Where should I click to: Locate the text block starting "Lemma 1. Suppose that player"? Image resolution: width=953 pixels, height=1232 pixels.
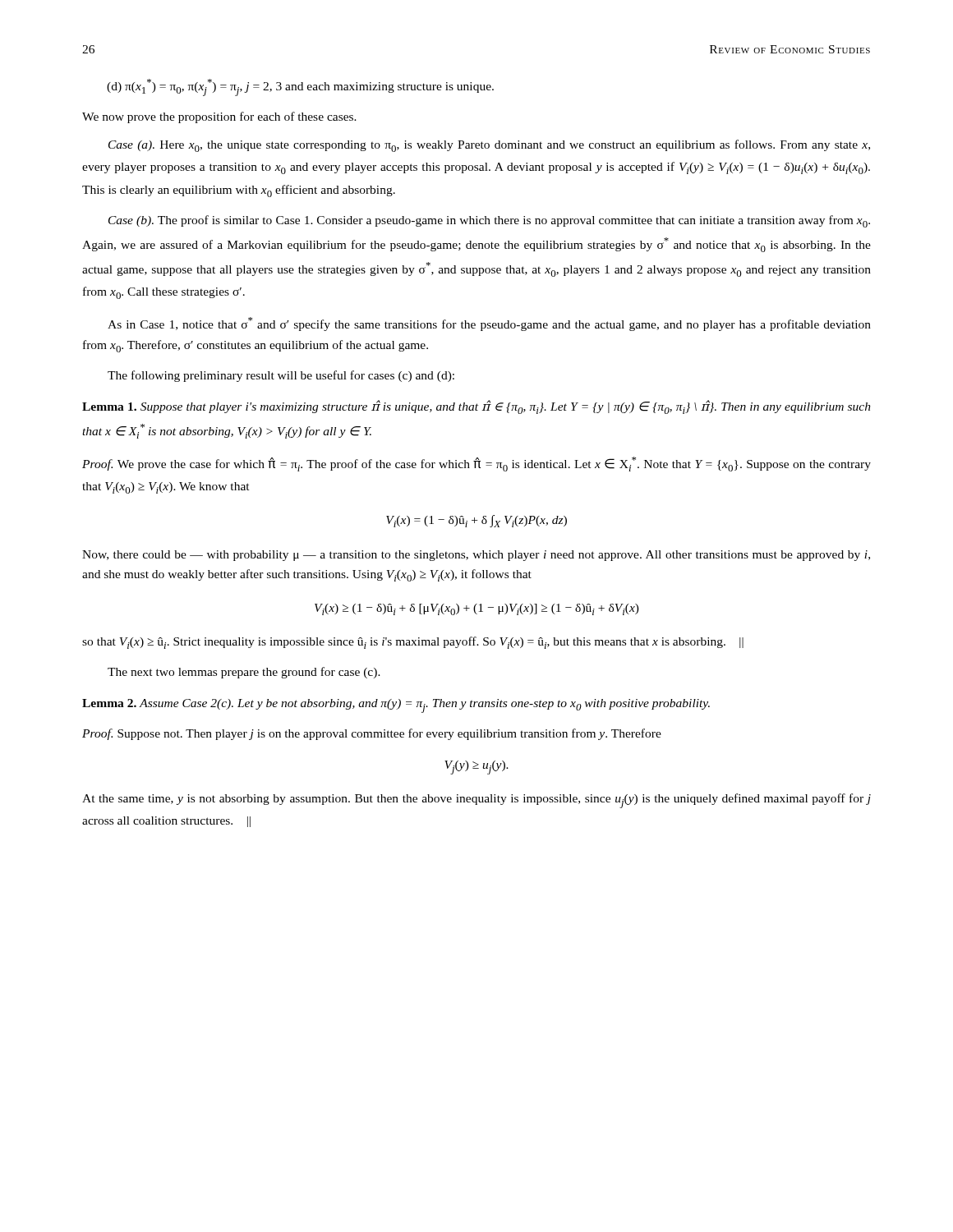coord(476,420)
